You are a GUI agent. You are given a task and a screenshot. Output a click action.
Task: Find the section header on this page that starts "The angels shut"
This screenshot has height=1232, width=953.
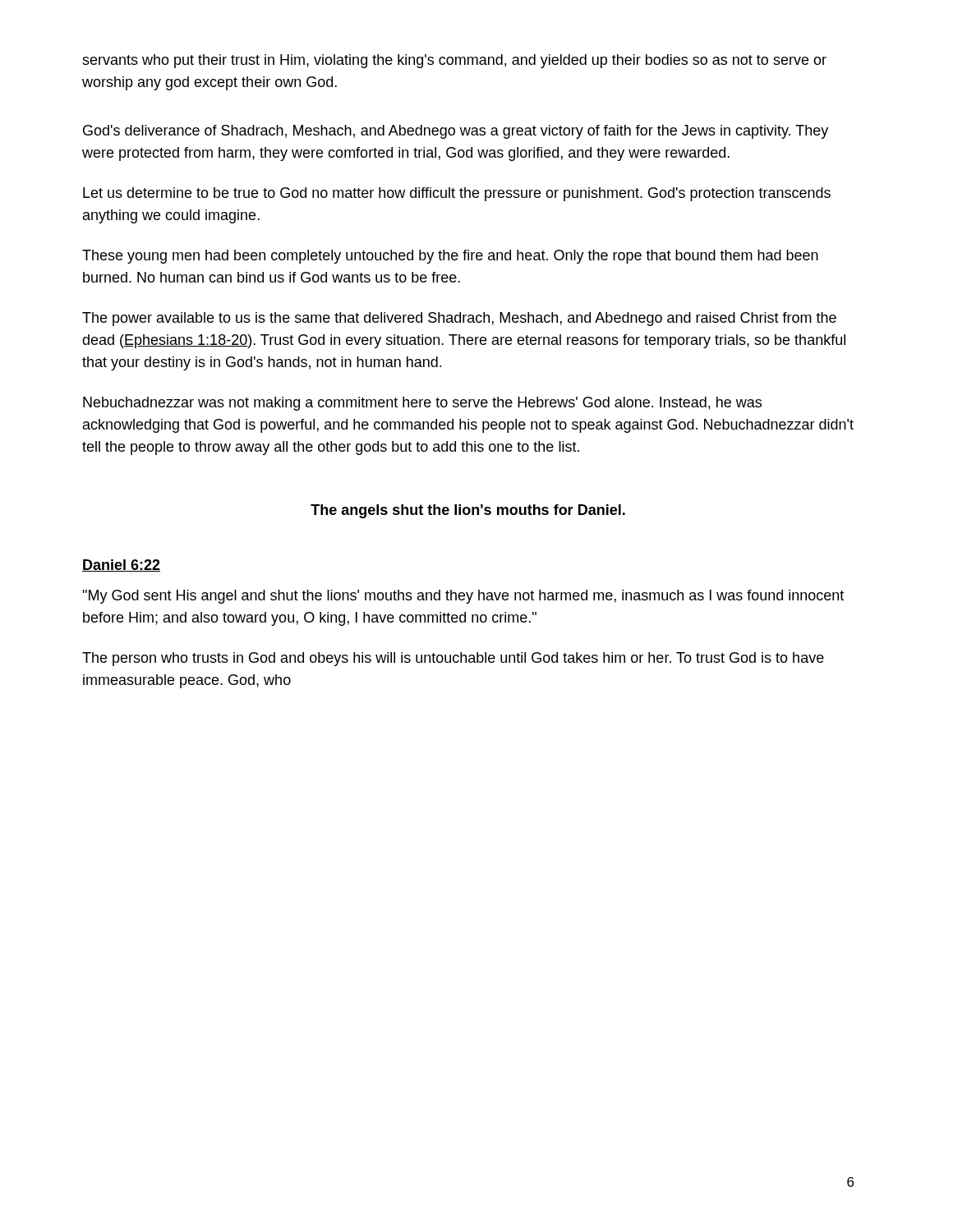point(468,510)
